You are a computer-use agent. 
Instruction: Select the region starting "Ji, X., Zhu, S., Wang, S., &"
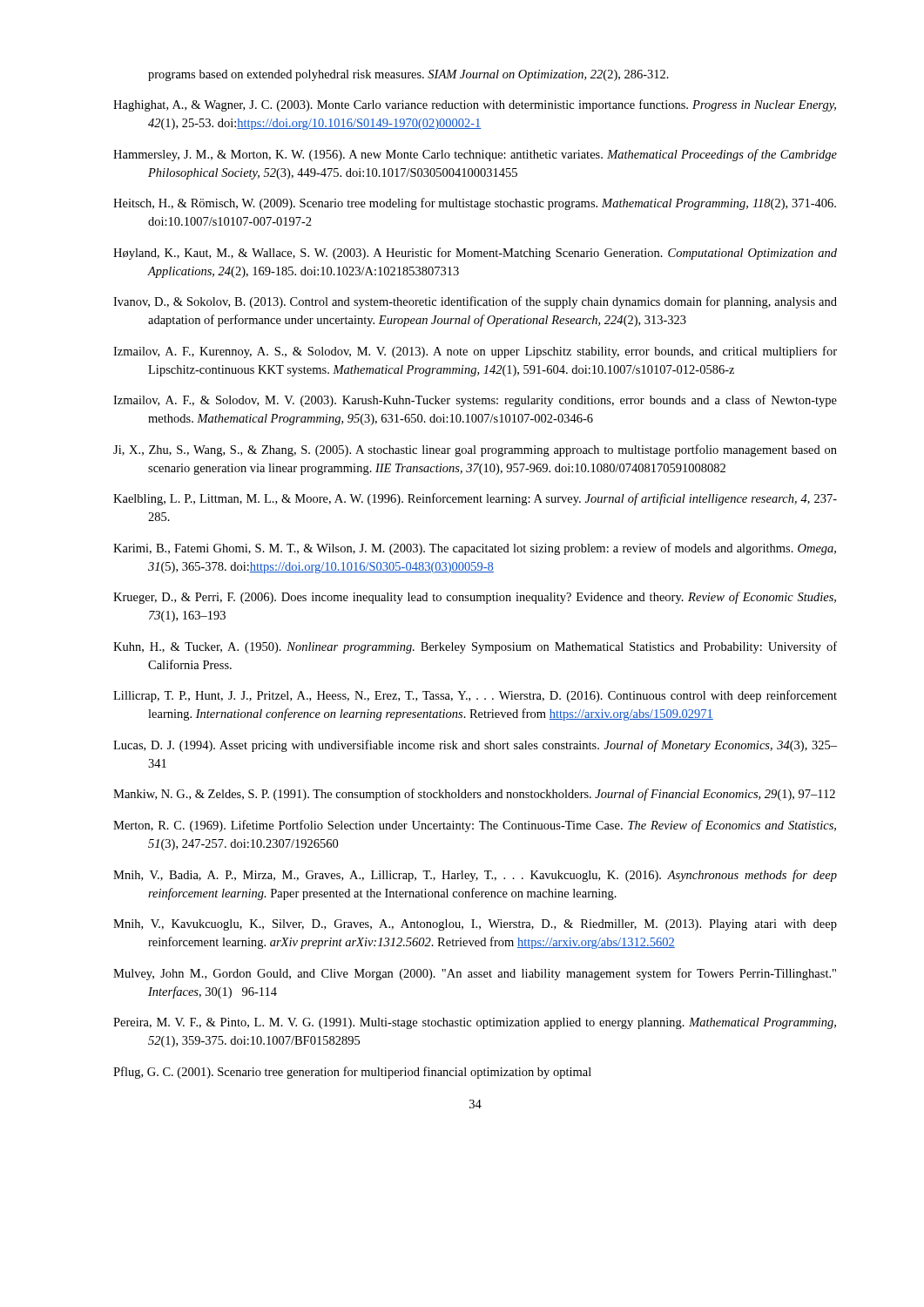click(475, 459)
